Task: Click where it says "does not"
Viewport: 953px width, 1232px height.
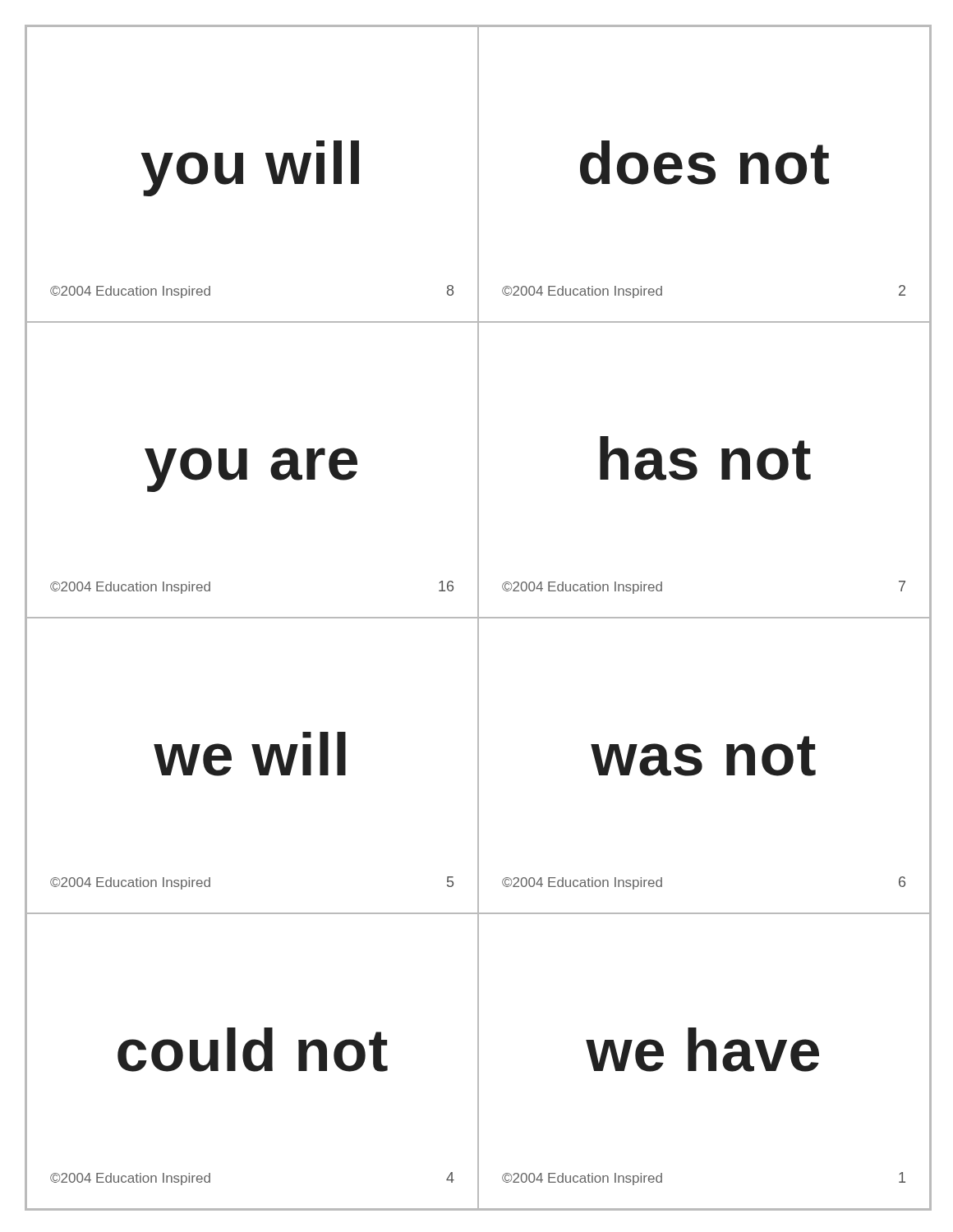Action: coord(704,163)
